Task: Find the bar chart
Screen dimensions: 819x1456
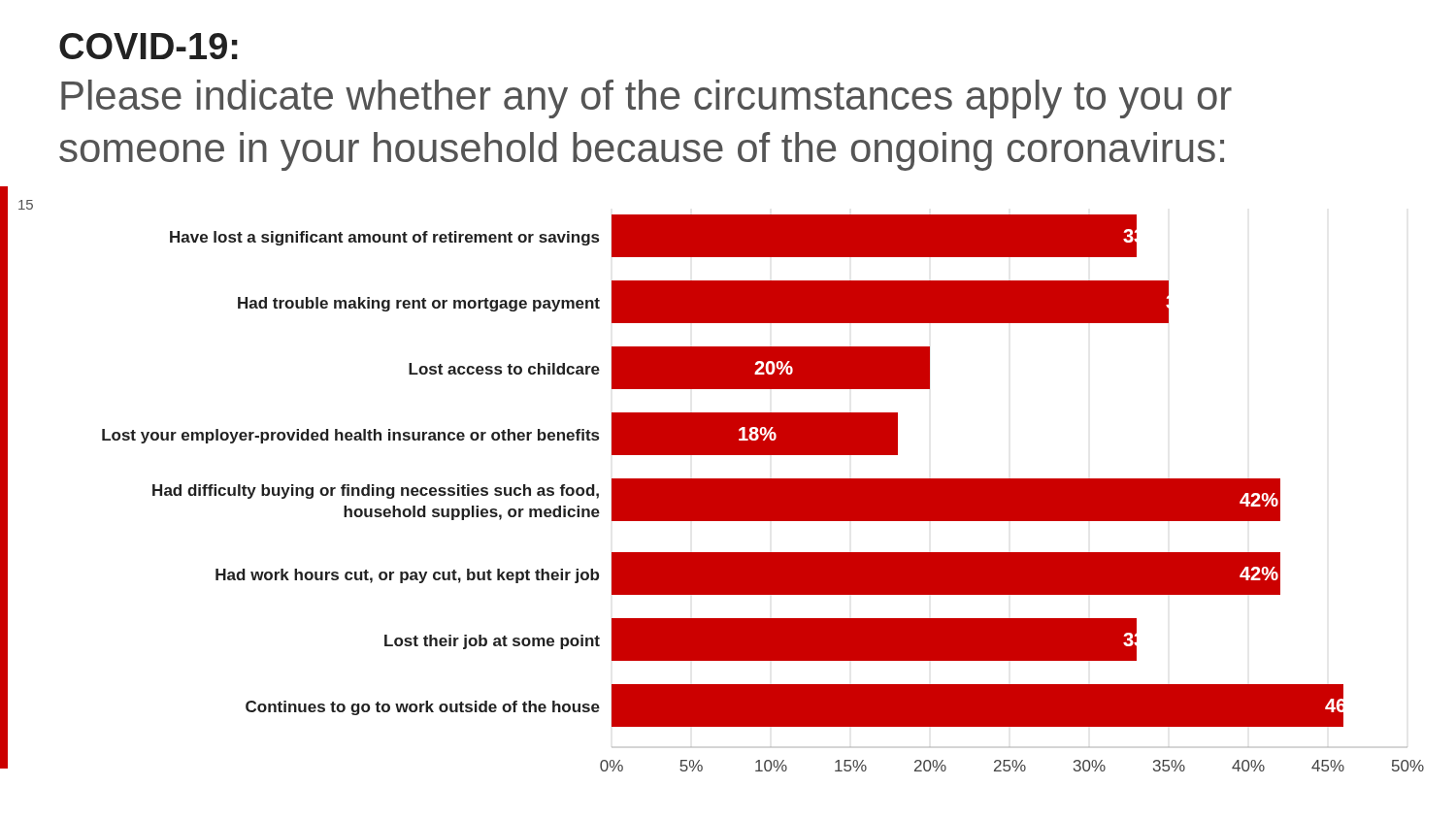Action: click(747, 499)
